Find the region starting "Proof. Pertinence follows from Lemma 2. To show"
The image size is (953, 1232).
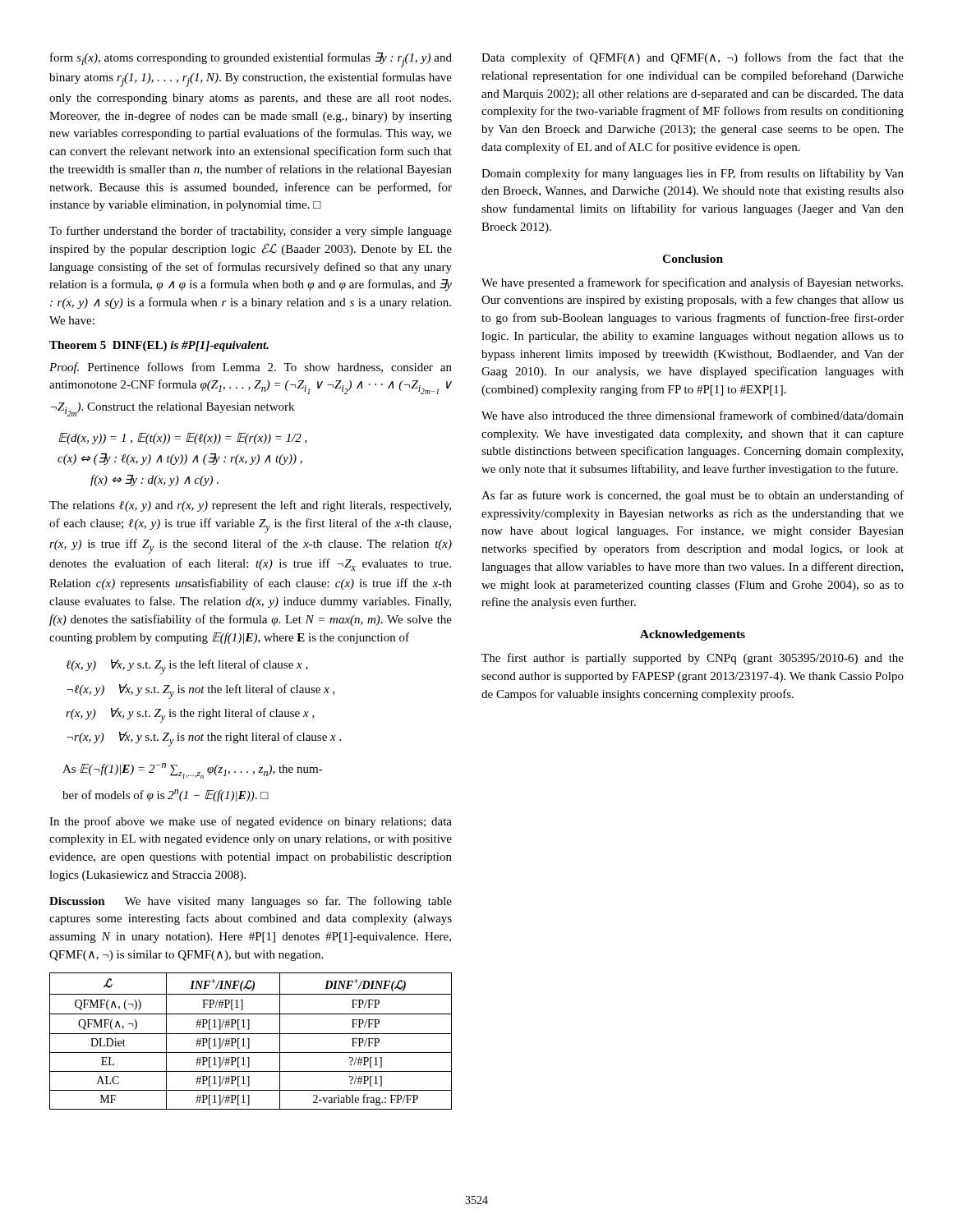251,389
